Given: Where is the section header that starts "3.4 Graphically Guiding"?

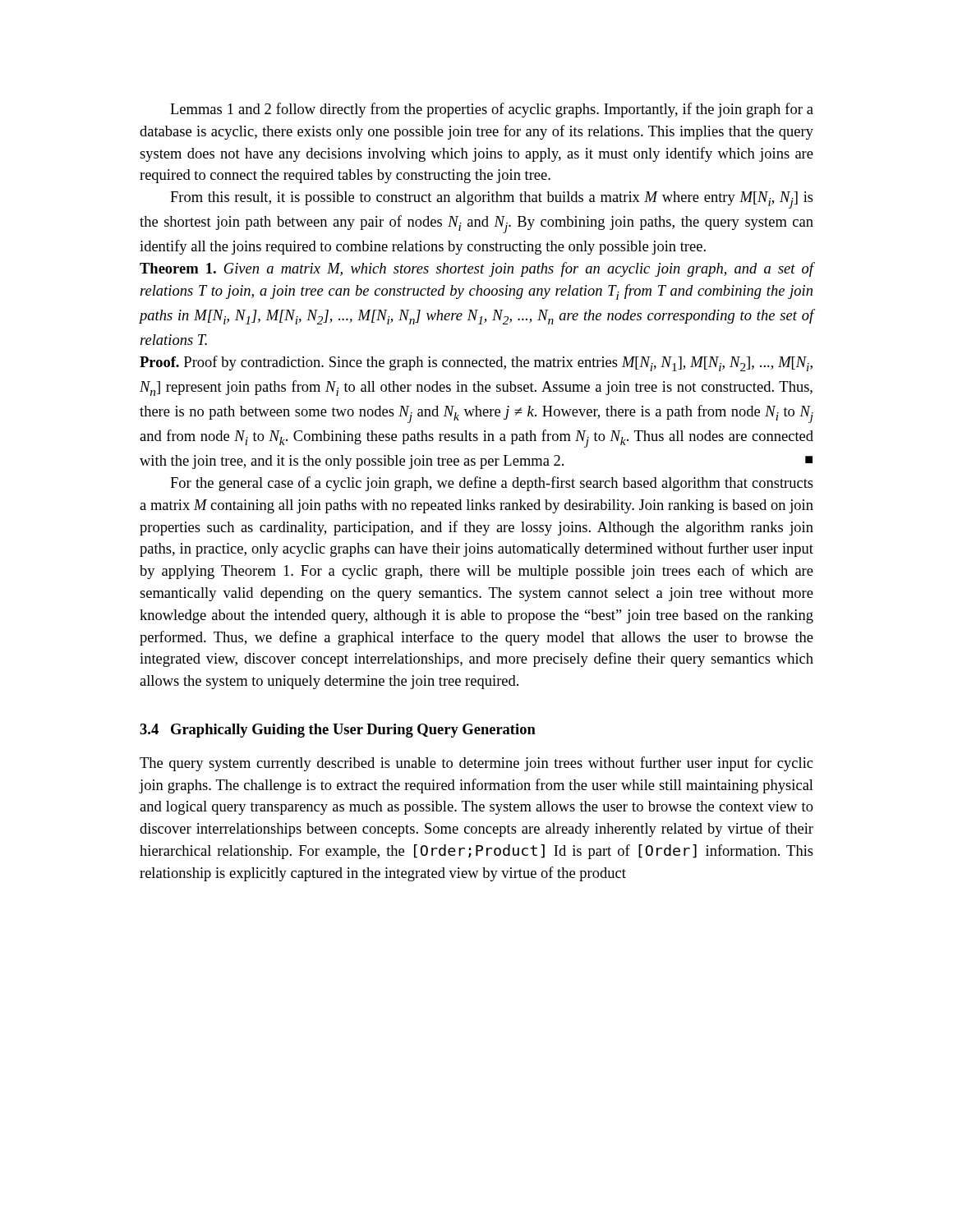Looking at the screenshot, I should coord(338,729).
